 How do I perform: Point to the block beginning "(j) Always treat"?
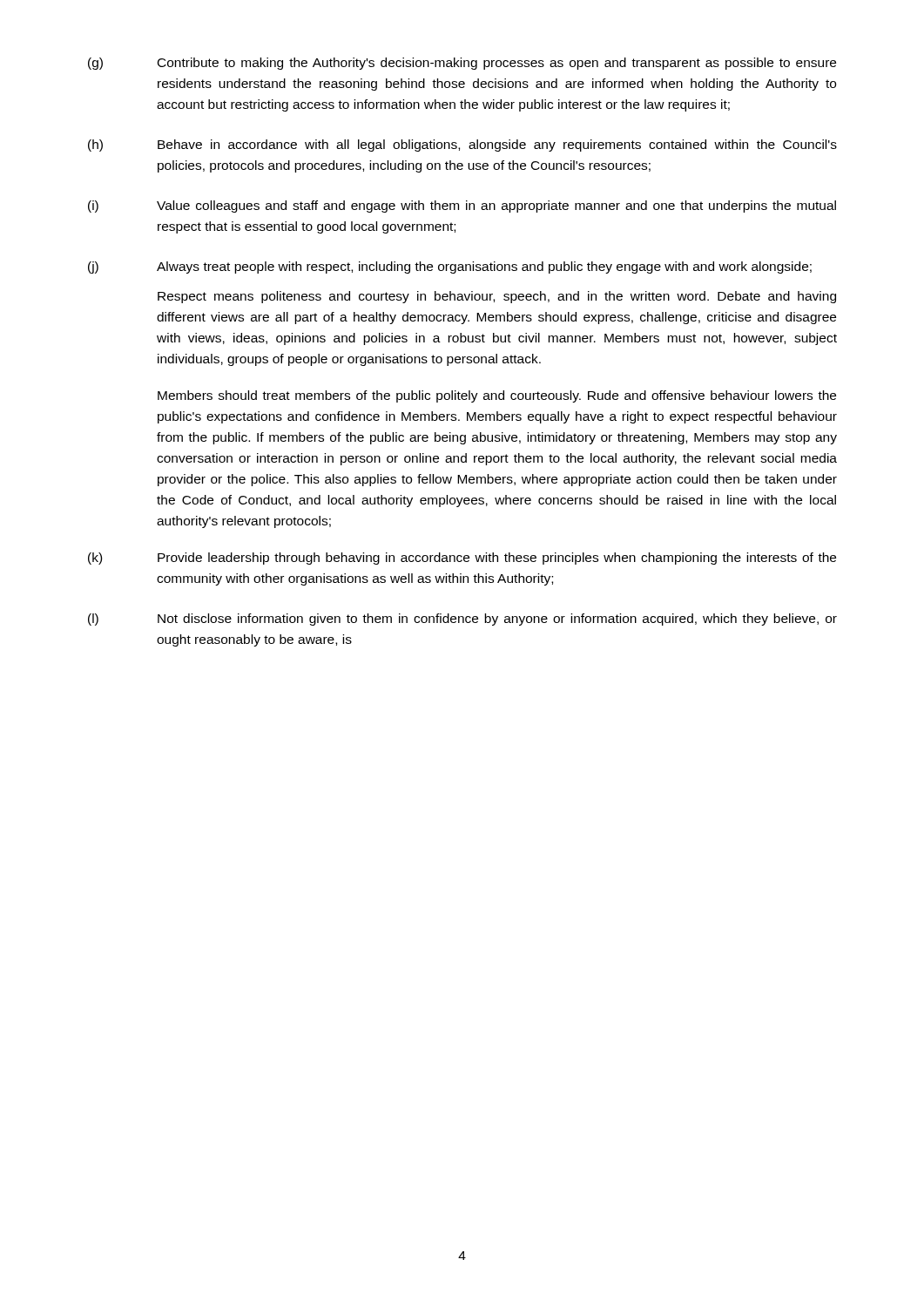[x=462, y=267]
